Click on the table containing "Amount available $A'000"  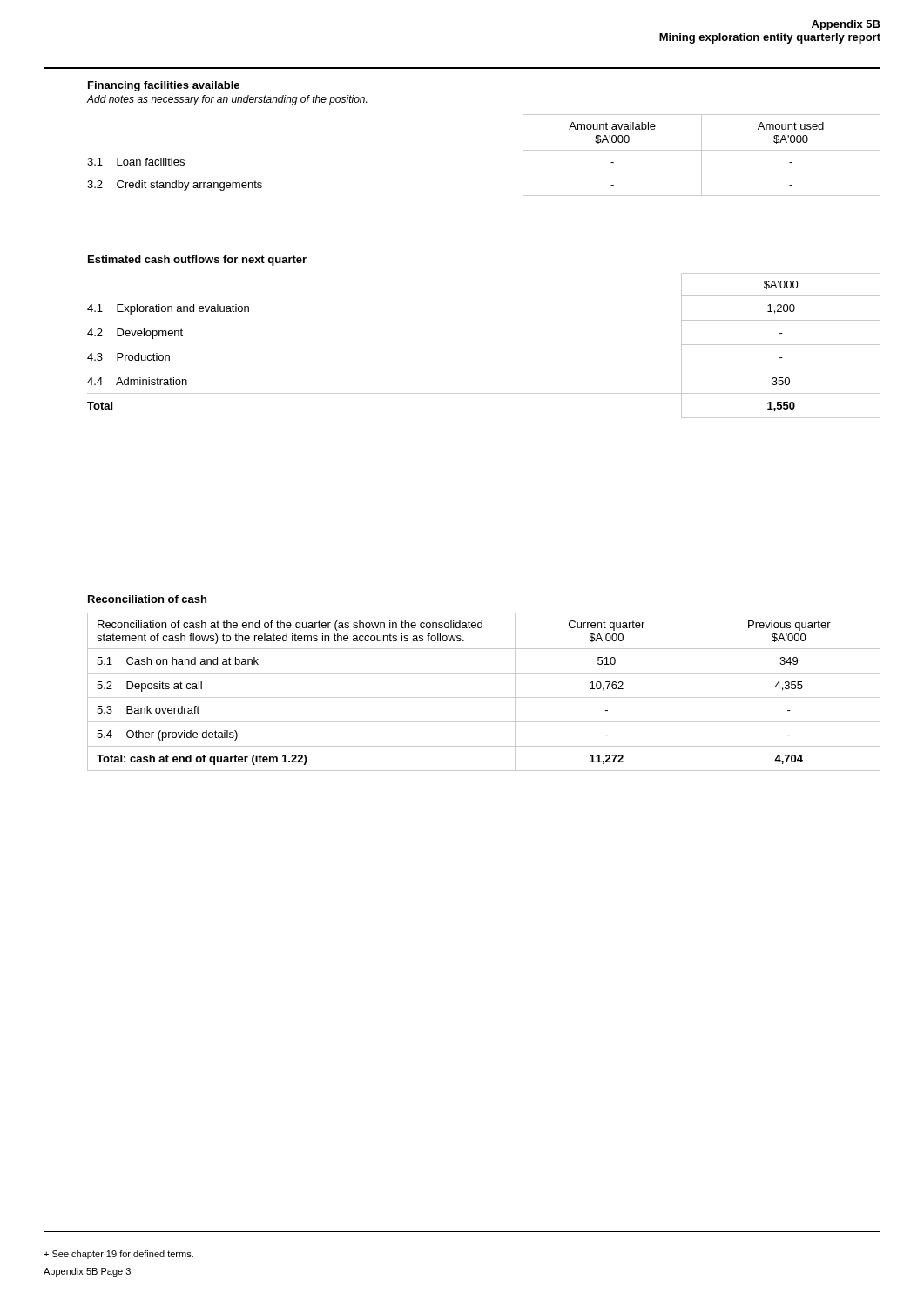pos(484,155)
